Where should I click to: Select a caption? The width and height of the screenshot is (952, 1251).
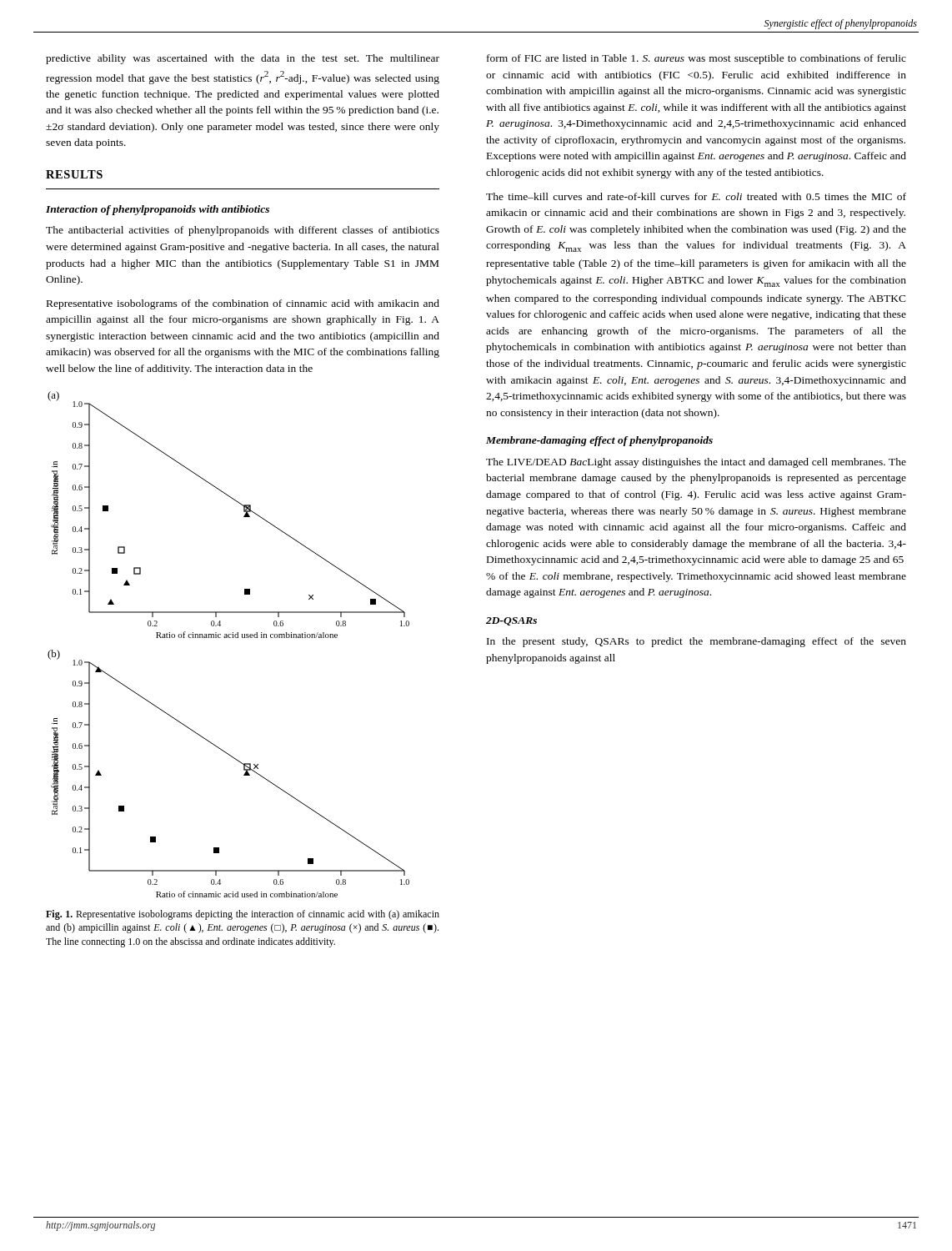(243, 927)
